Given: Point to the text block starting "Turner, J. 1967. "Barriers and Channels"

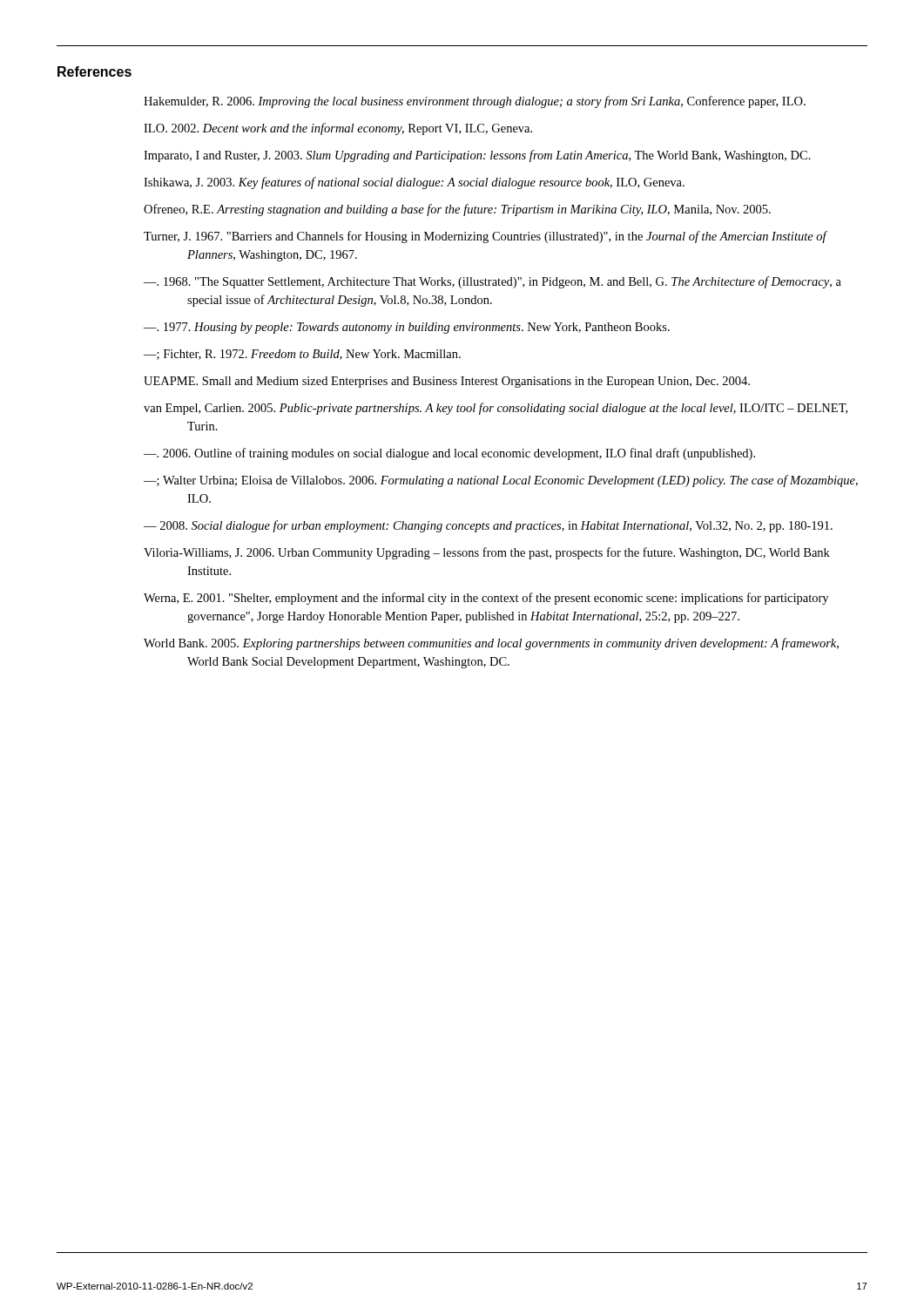Looking at the screenshot, I should [485, 245].
